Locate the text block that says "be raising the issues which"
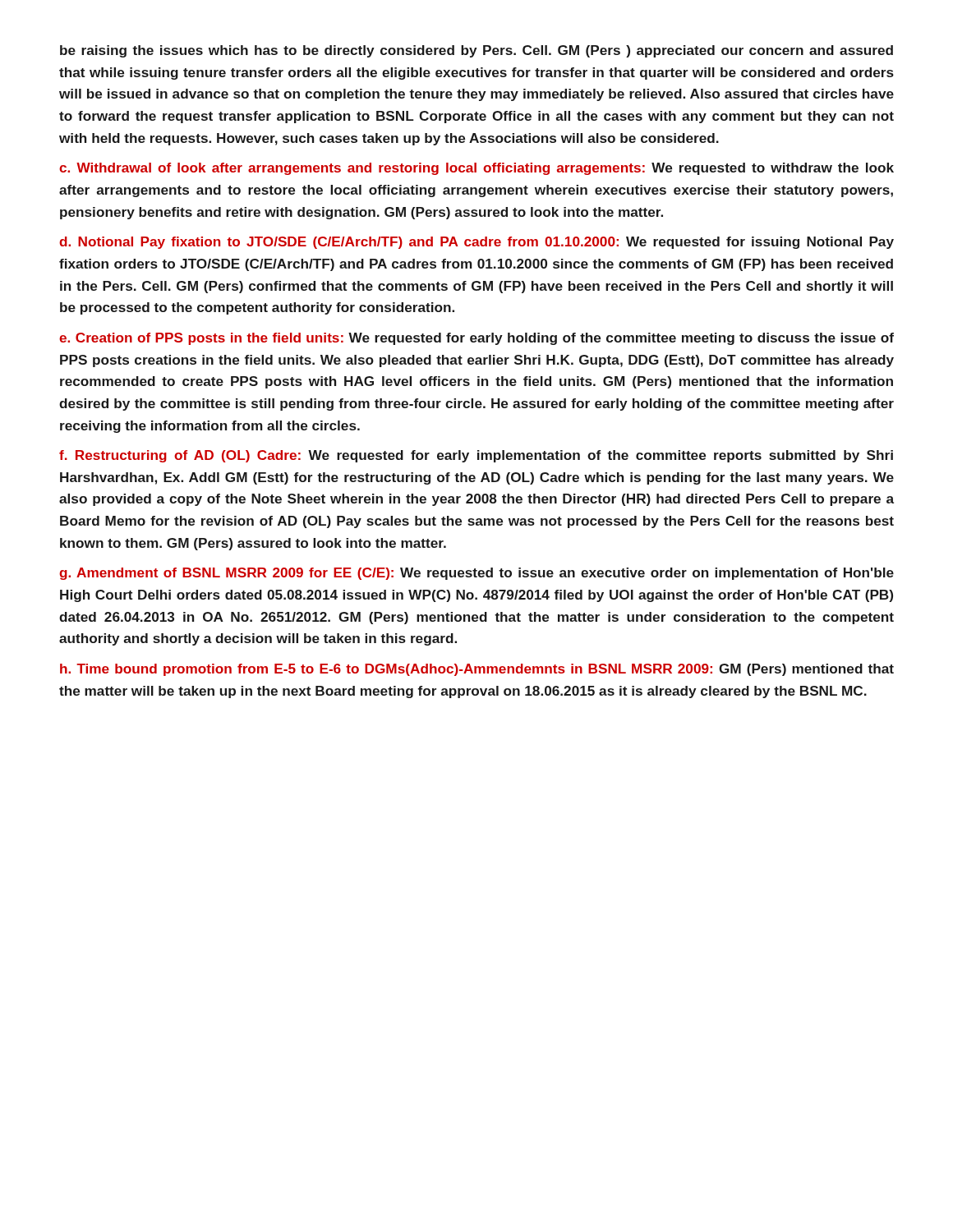The height and width of the screenshot is (1232, 953). [476, 94]
